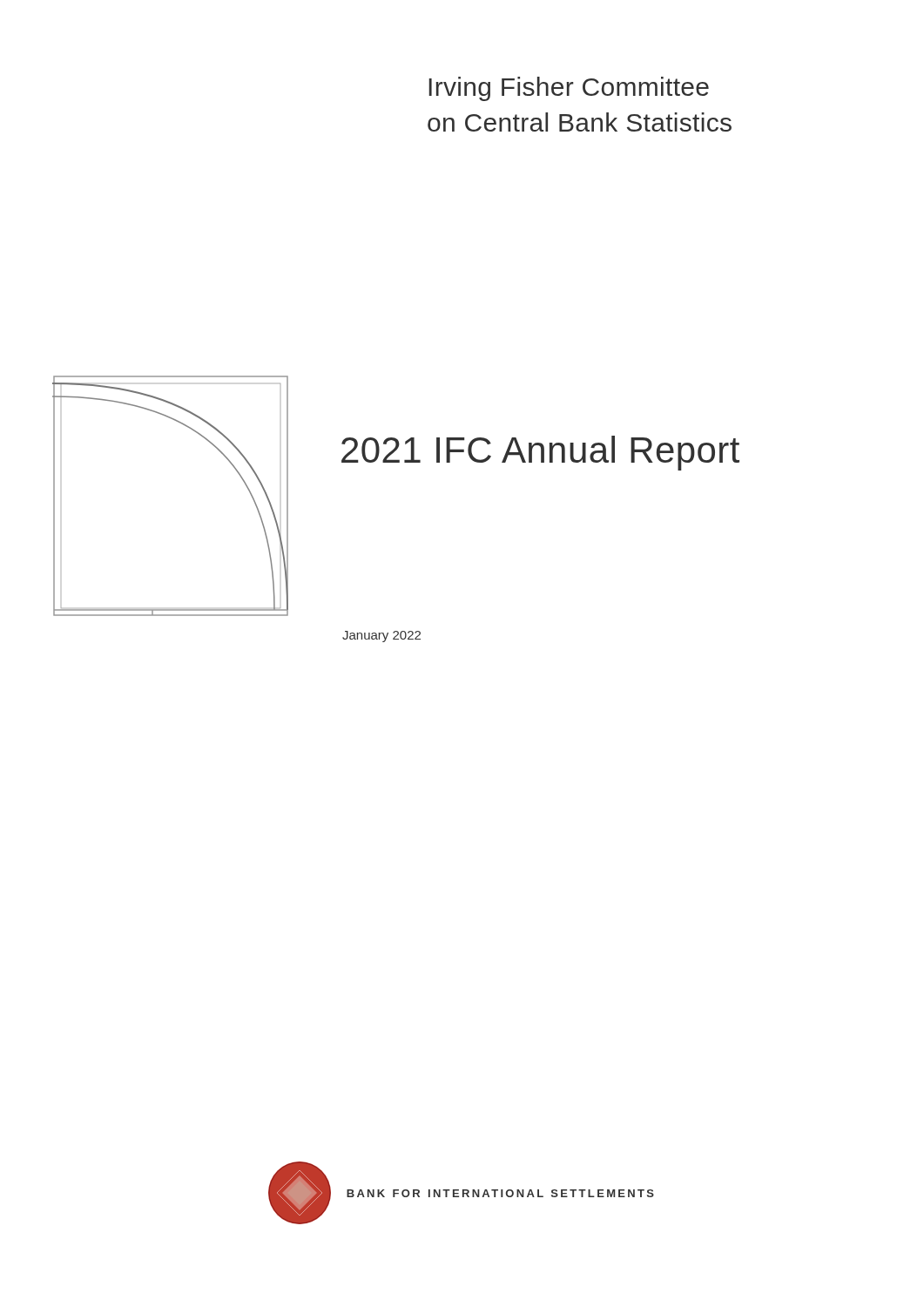This screenshot has height=1307, width=924.
Task: Click on the title with the text "2021 IFC Annual Report"
Action: pos(540,450)
